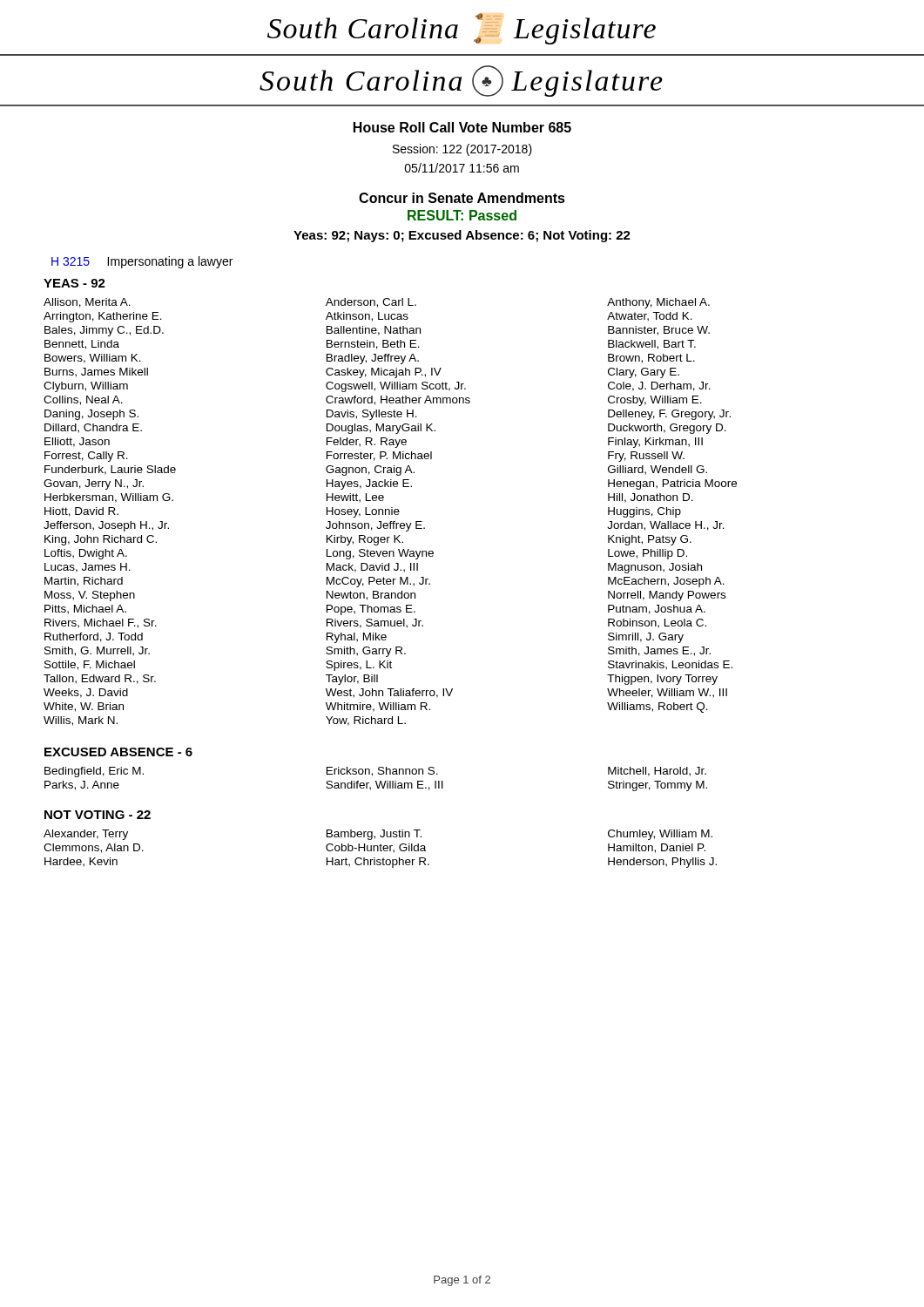This screenshot has height=1307, width=924.
Task: Select the text starting "H 3215 Impersonating a lawyer"
Action: point(142,261)
